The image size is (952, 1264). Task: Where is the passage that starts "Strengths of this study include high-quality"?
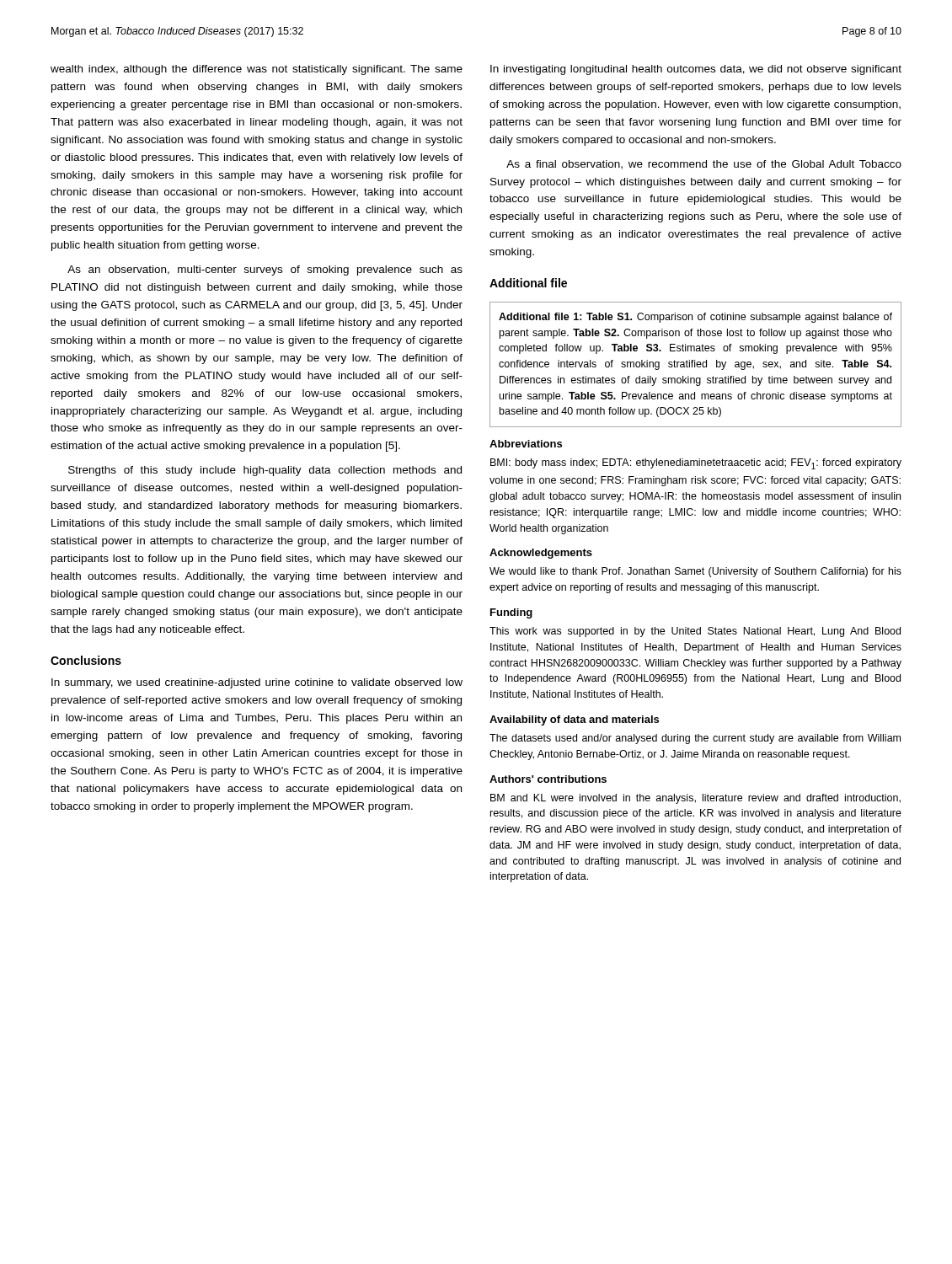pos(257,550)
